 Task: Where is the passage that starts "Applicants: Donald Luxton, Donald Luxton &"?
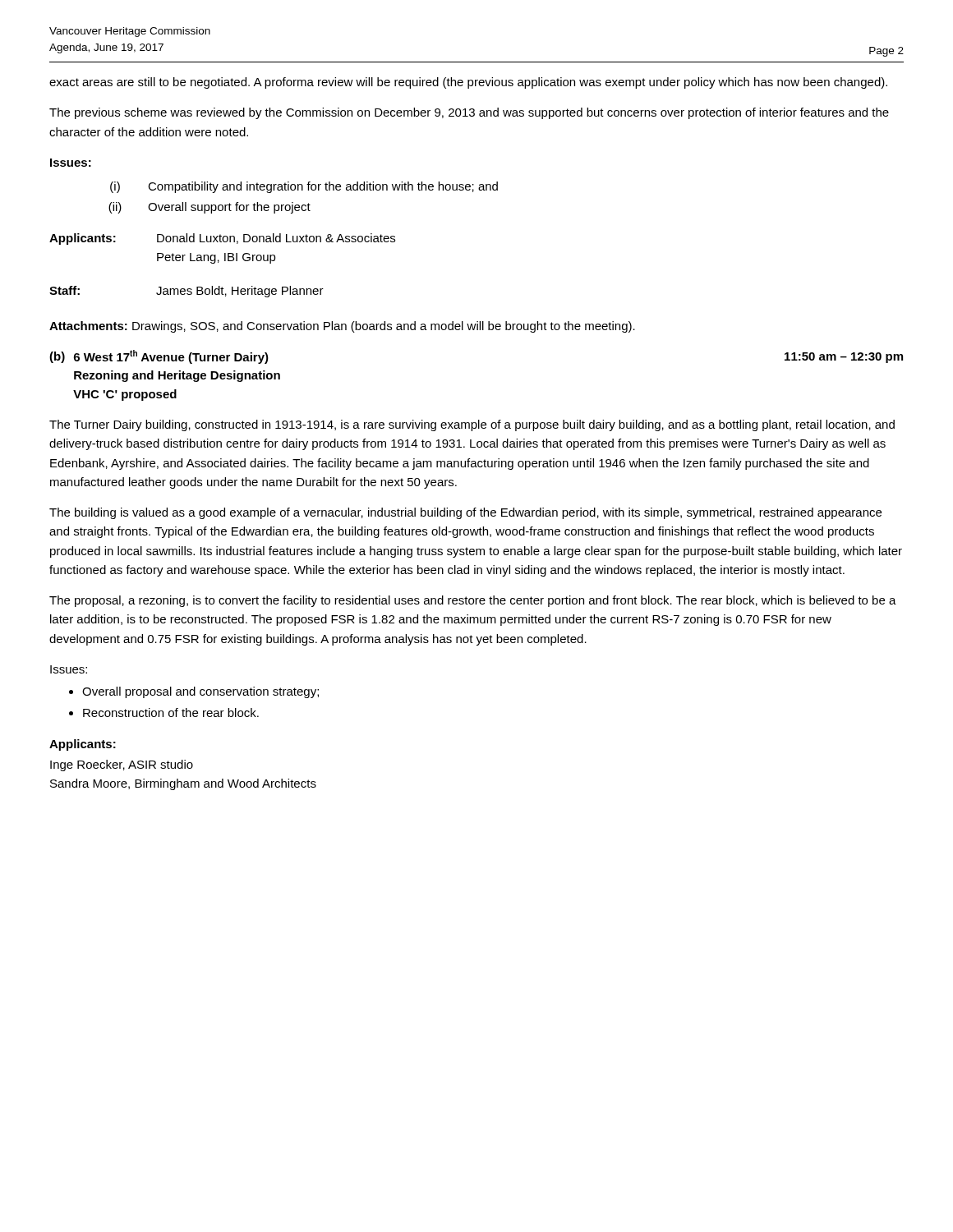[x=222, y=239]
